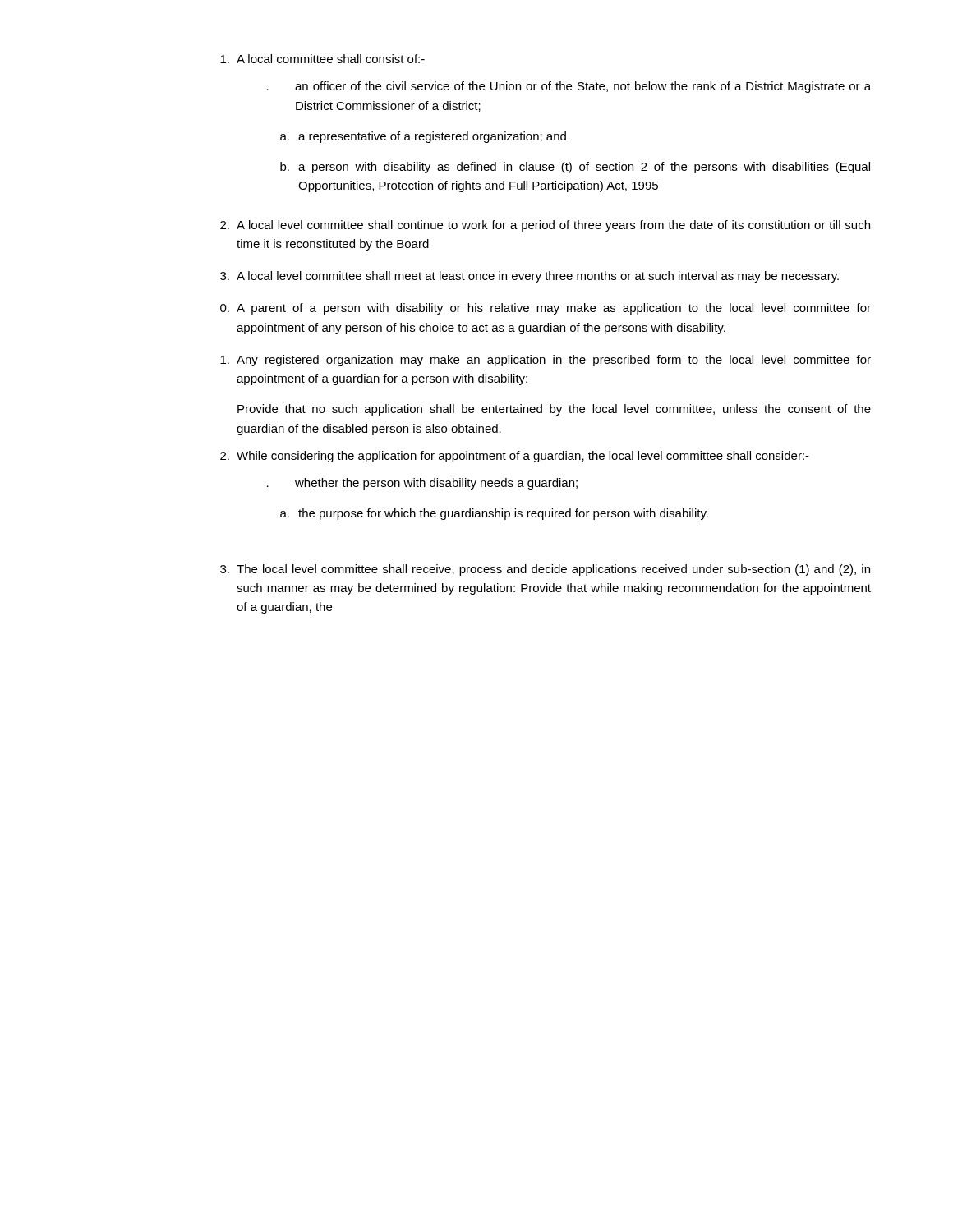The width and height of the screenshot is (953, 1232).
Task: Find the list item that reads "3. A local level committee shall"
Action: (526, 276)
